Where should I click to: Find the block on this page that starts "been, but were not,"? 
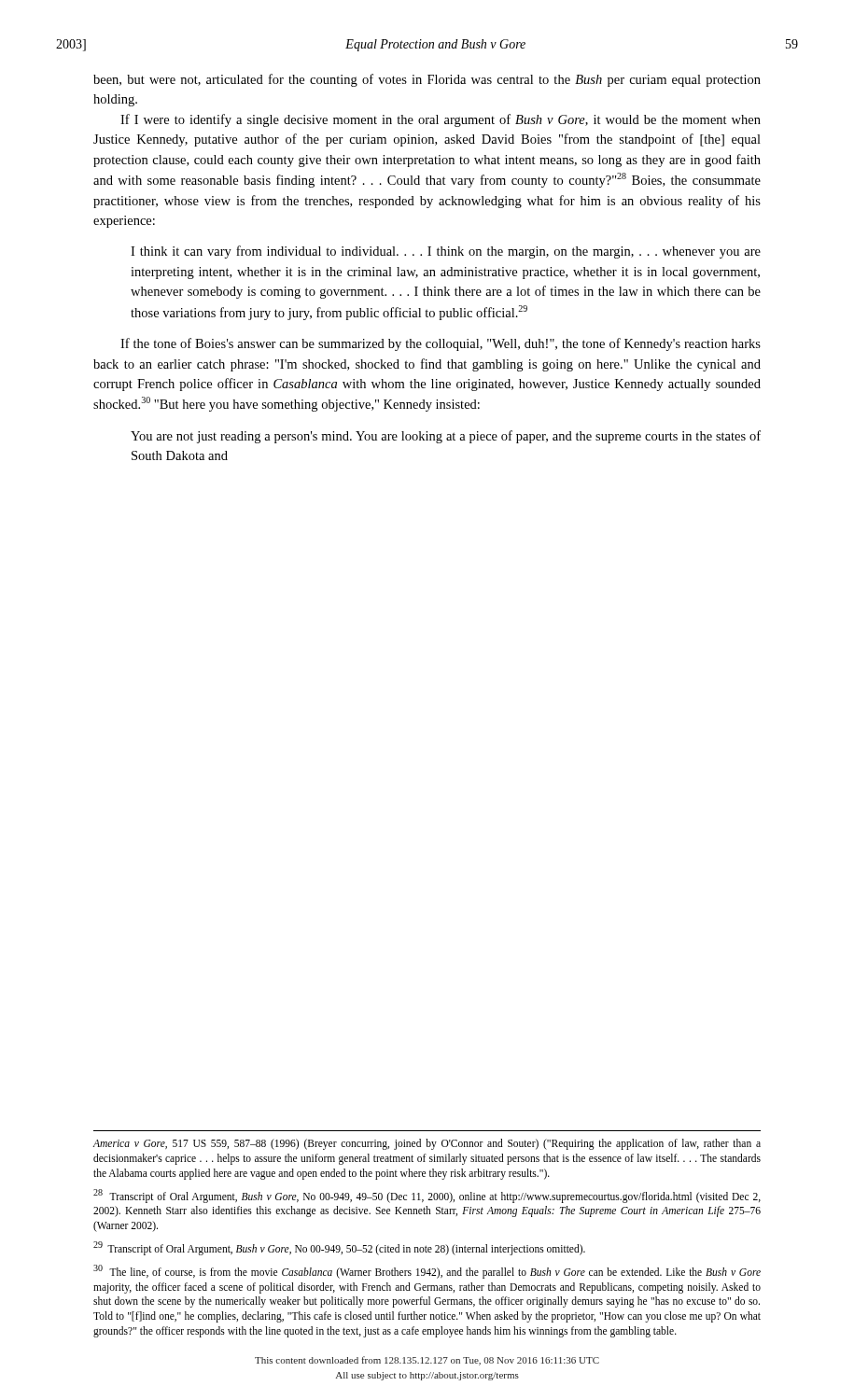pyautogui.click(x=427, y=150)
